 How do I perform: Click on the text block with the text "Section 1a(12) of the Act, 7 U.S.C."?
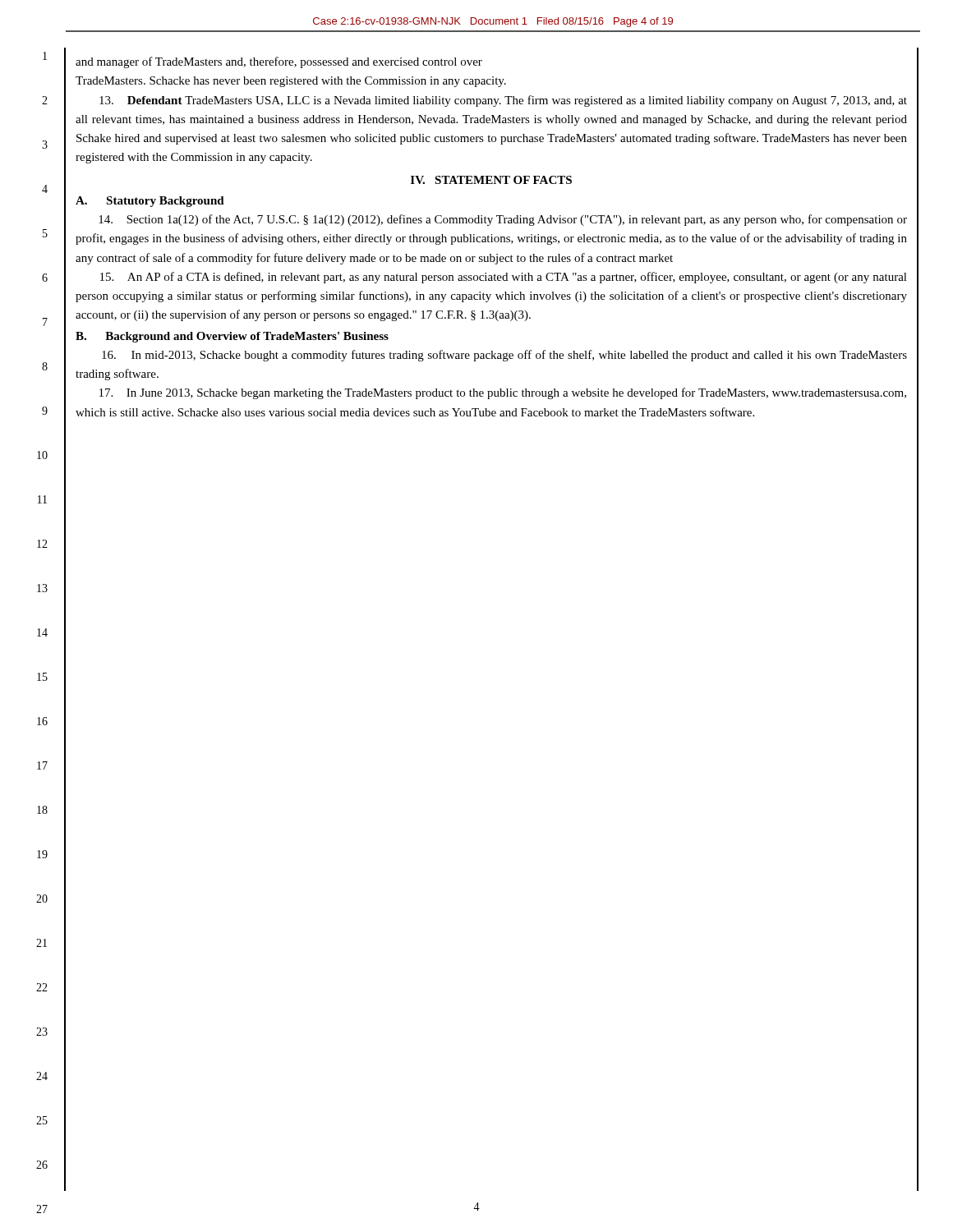pos(491,238)
